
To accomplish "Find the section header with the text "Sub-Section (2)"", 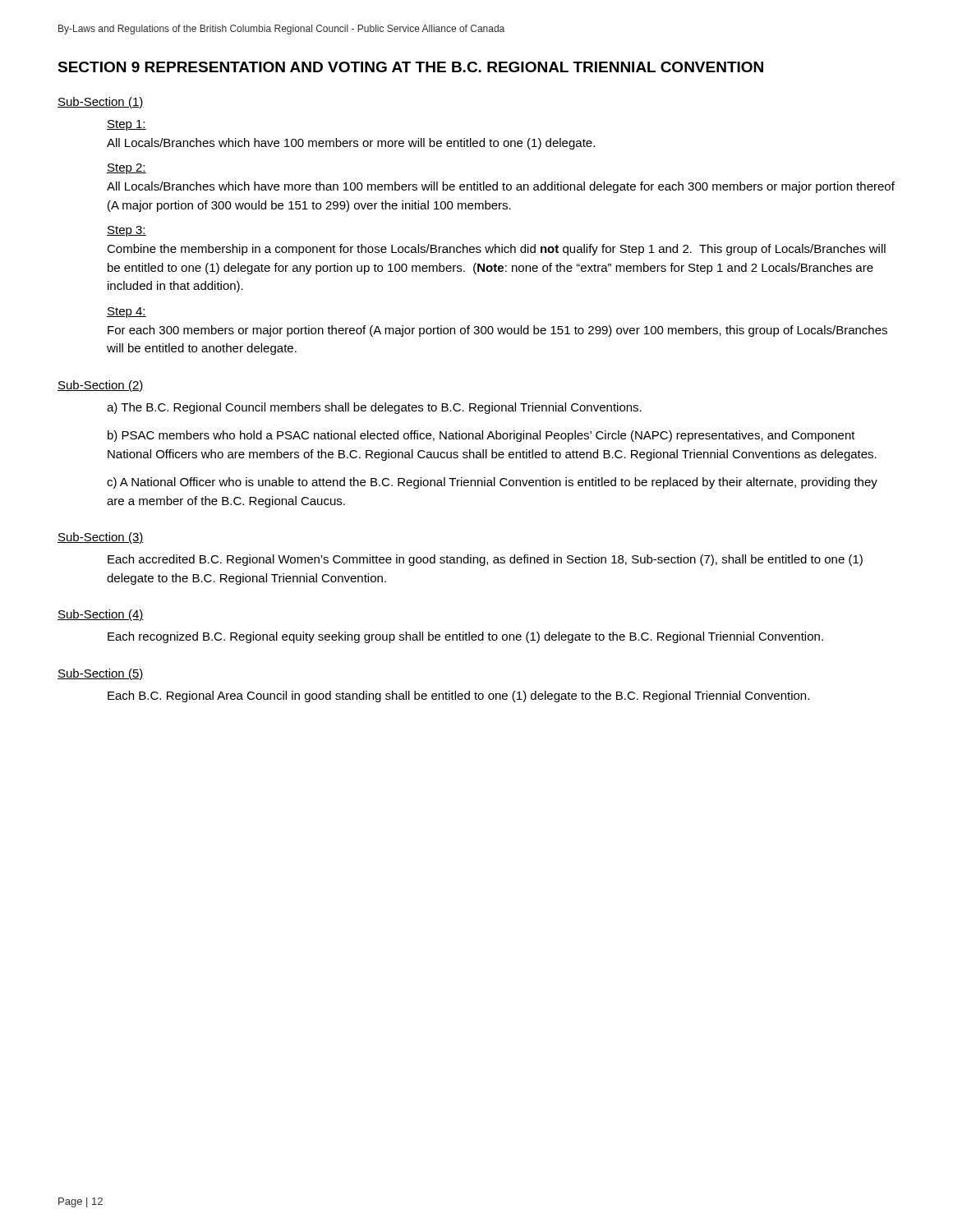I will [100, 385].
